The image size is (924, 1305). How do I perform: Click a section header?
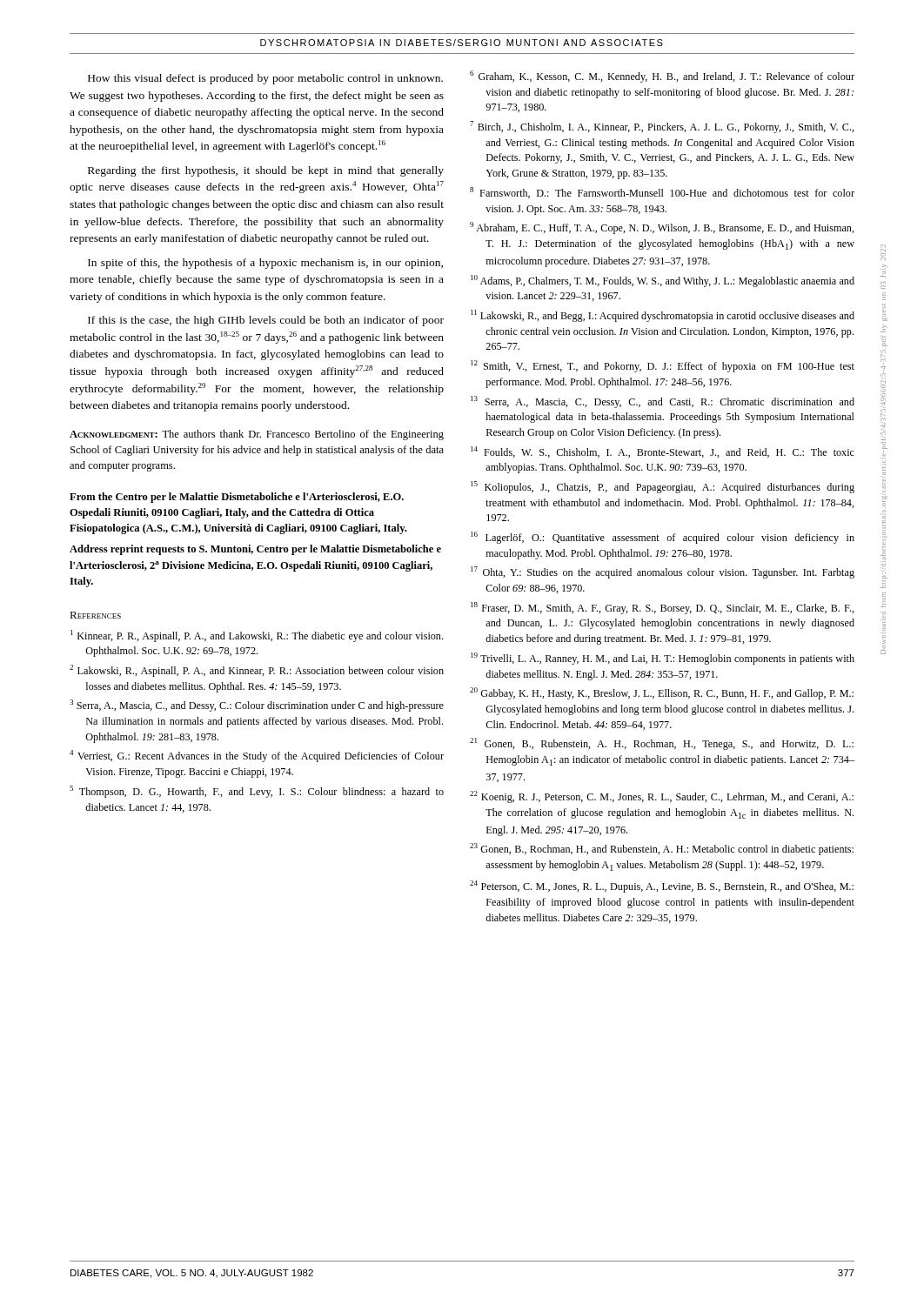(95, 615)
